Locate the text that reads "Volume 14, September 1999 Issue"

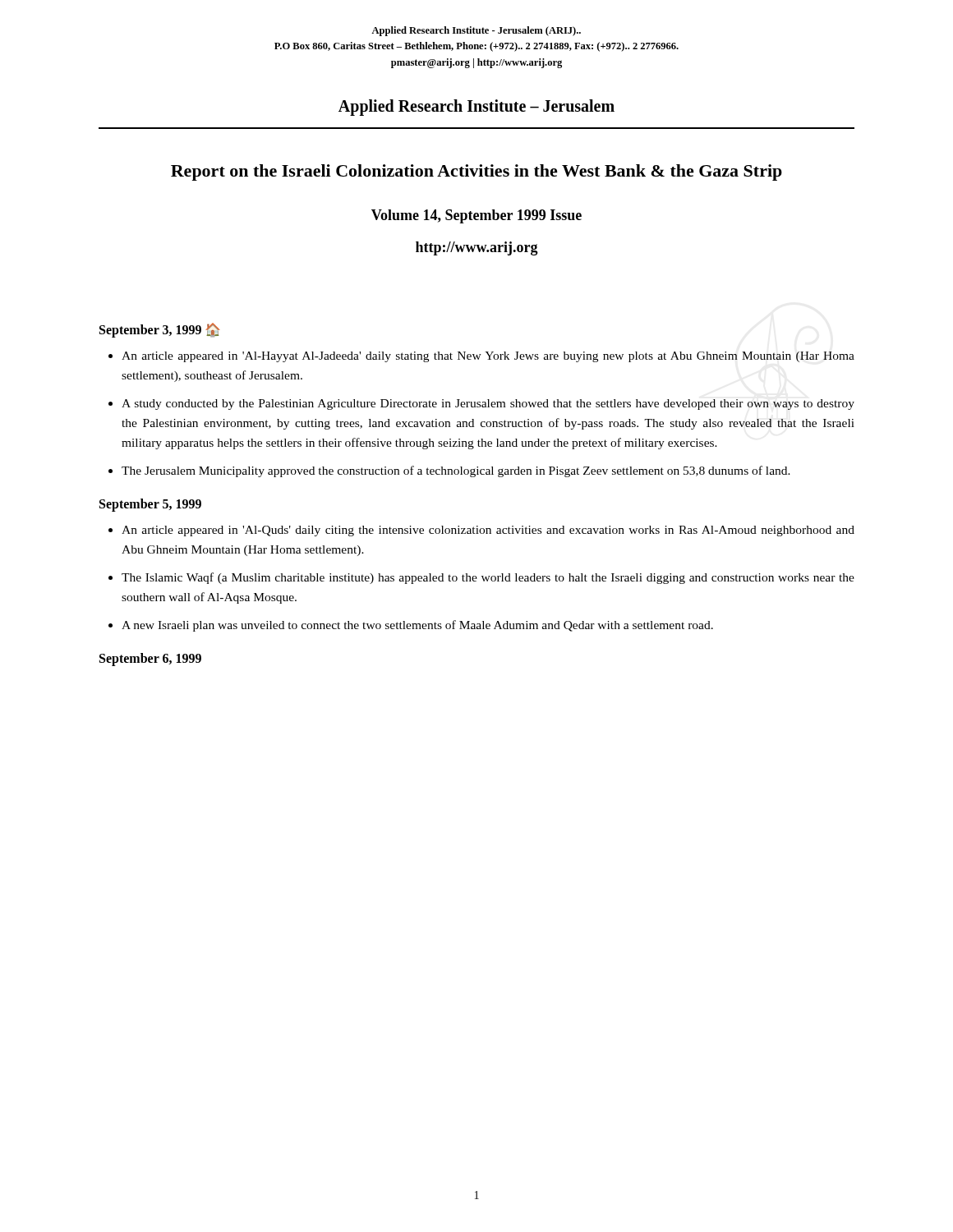click(476, 215)
